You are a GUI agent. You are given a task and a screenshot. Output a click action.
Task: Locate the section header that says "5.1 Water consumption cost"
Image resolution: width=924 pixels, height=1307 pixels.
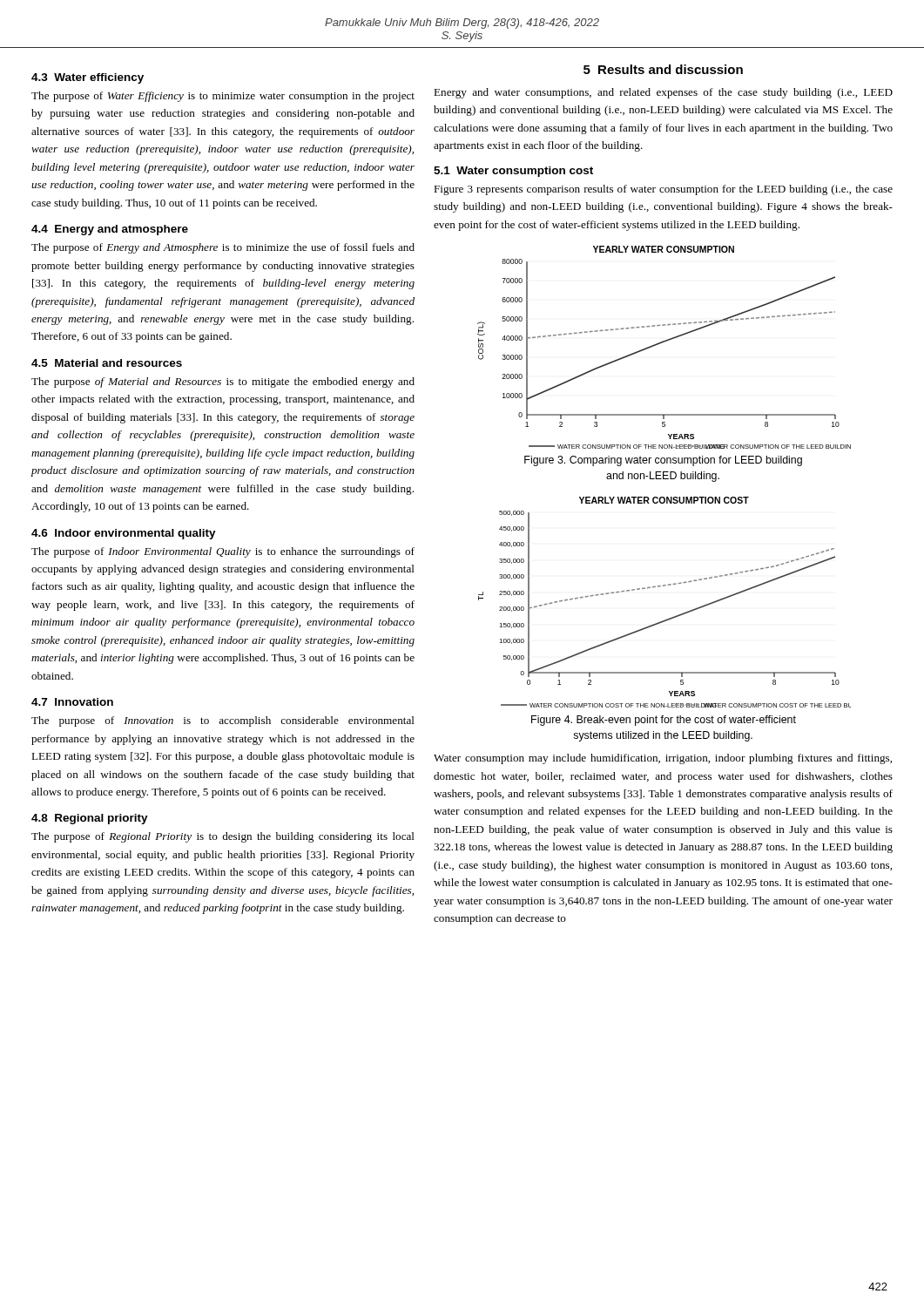click(514, 170)
